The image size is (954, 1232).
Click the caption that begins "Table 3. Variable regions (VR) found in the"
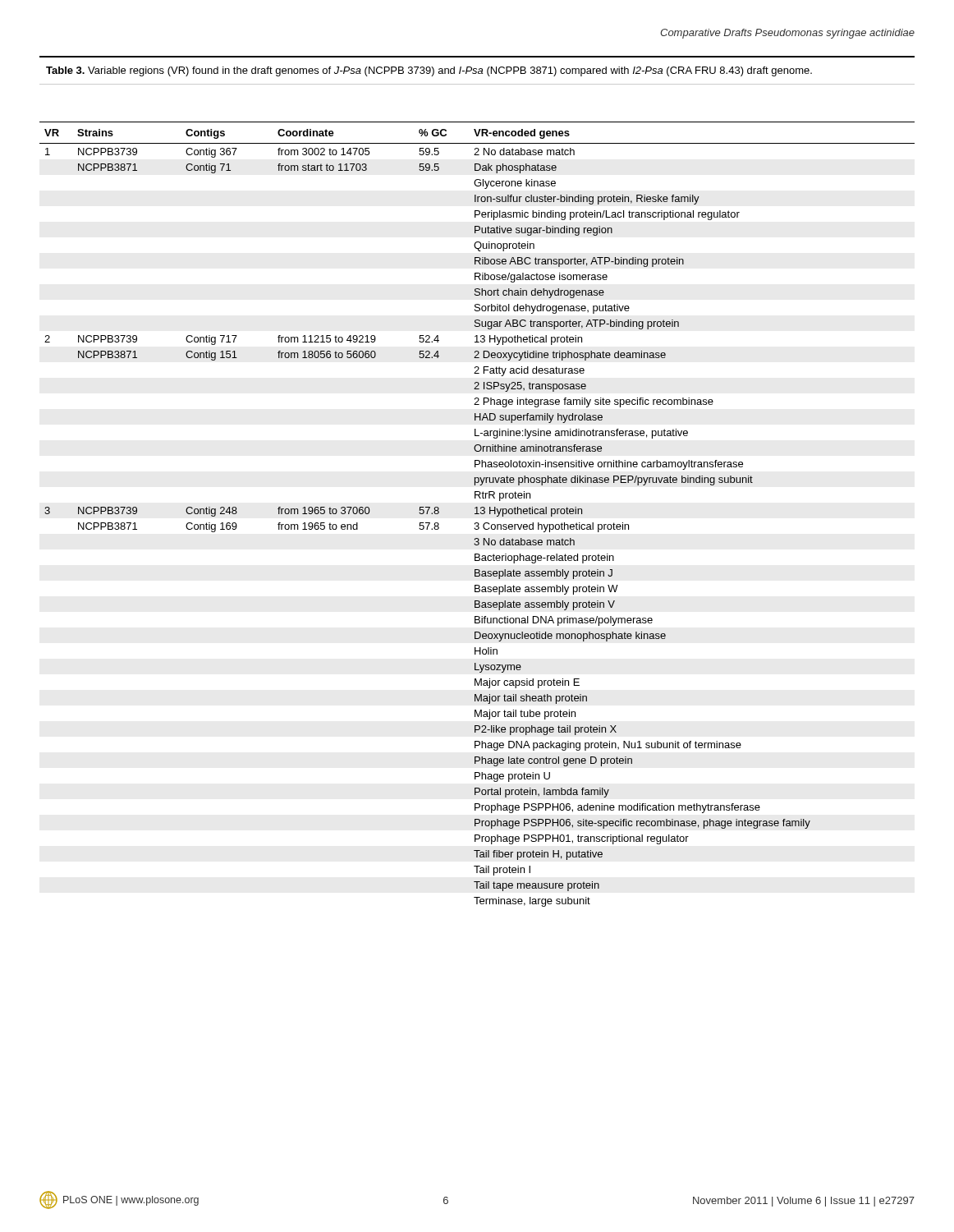tap(429, 70)
